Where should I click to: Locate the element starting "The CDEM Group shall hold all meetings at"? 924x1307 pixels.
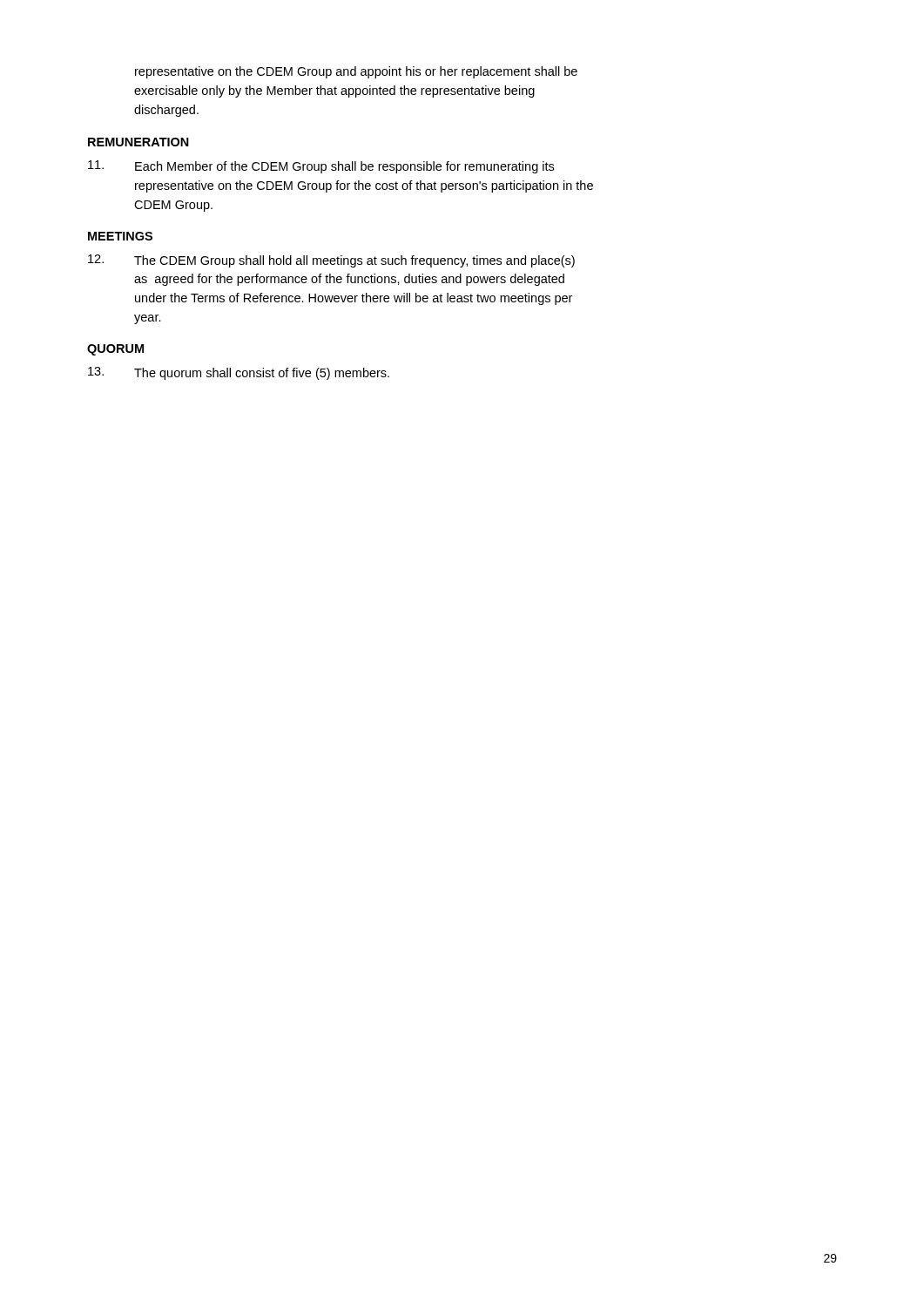click(331, 289)
